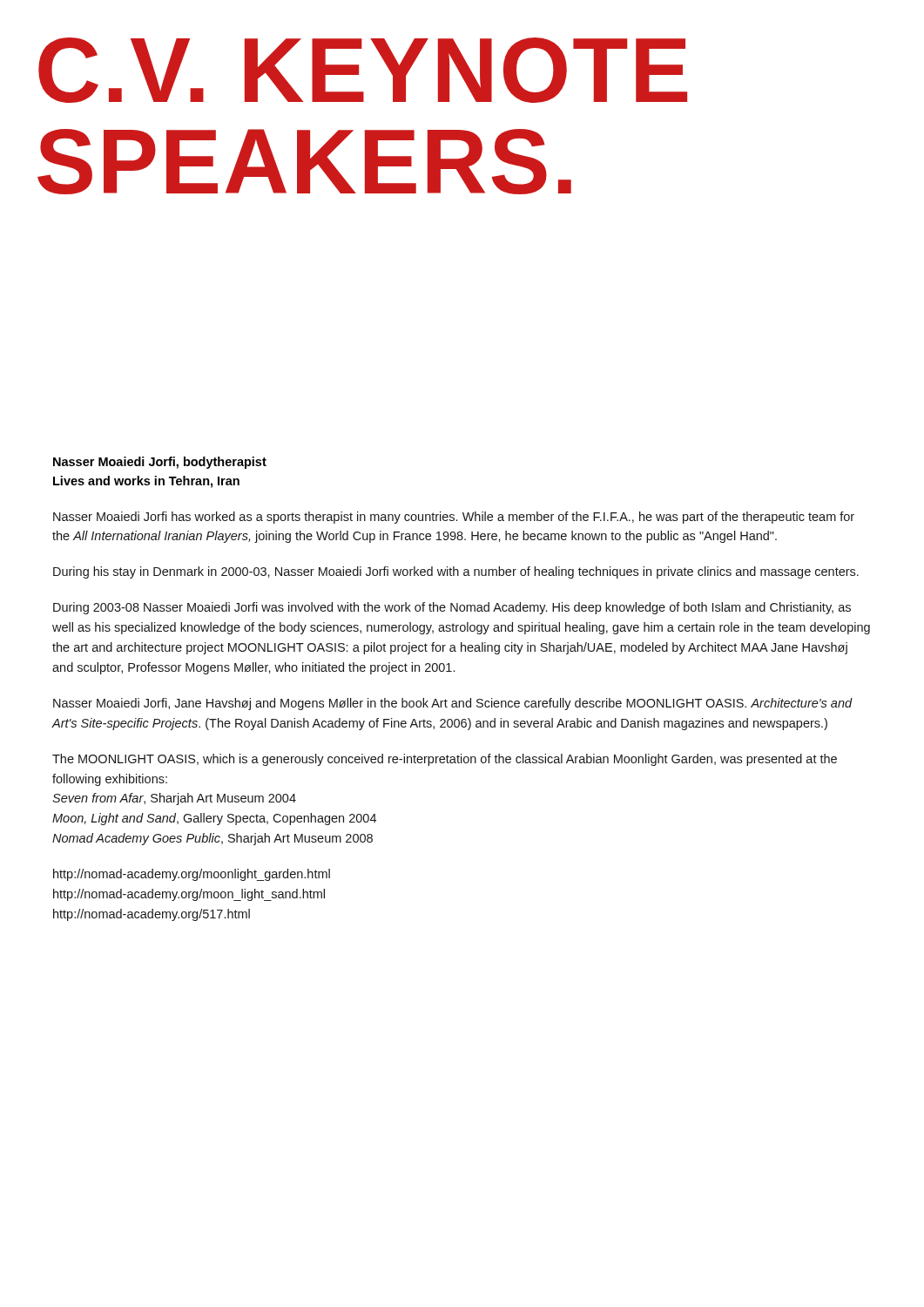Click on the block starting "During 2003-08 Nasser Moaiedi Jorfi was involved with"
The height and width of the screenshot is (1307, 924).
[x=461, y=637]
